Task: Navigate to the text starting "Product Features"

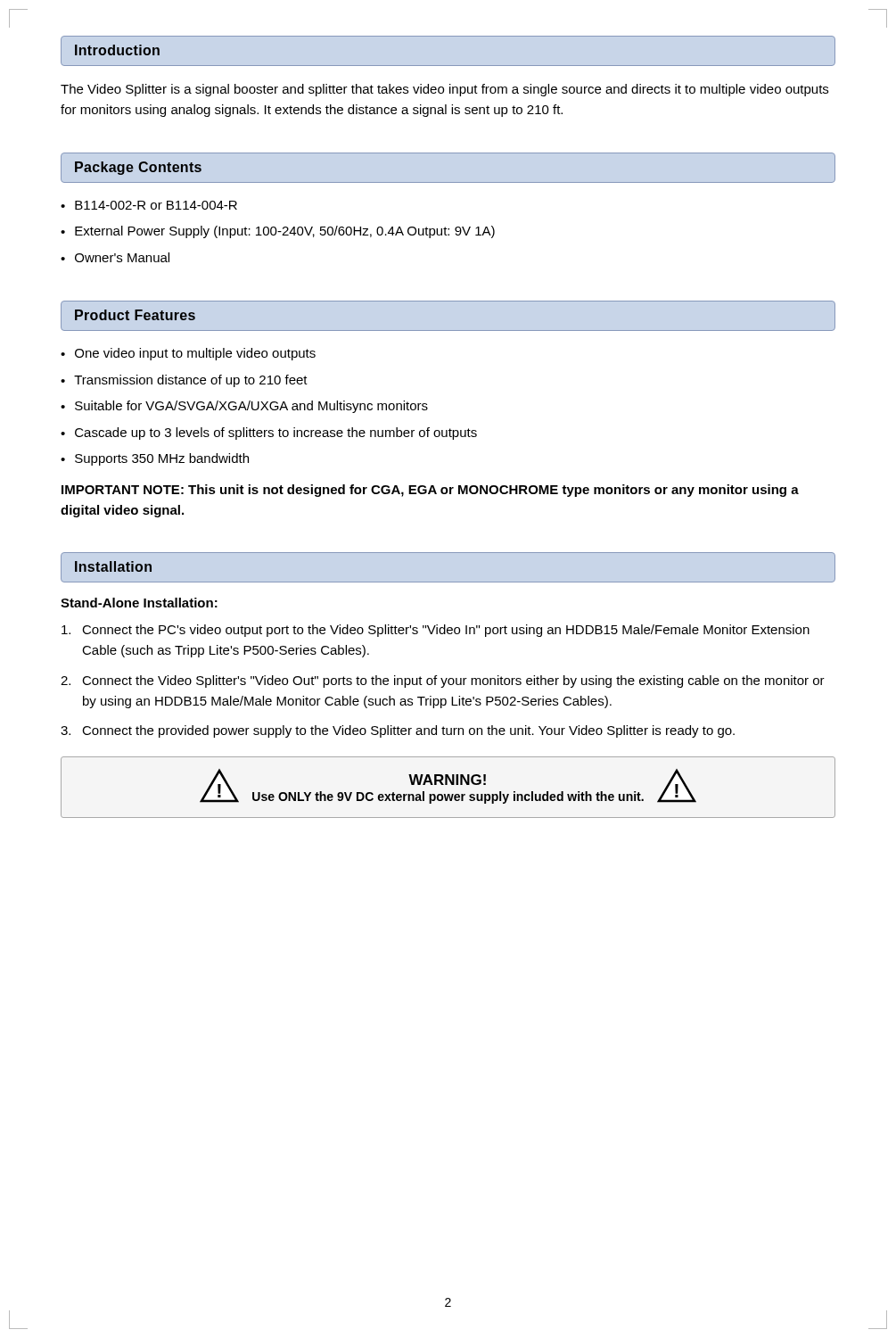Action: click(135, 315)
